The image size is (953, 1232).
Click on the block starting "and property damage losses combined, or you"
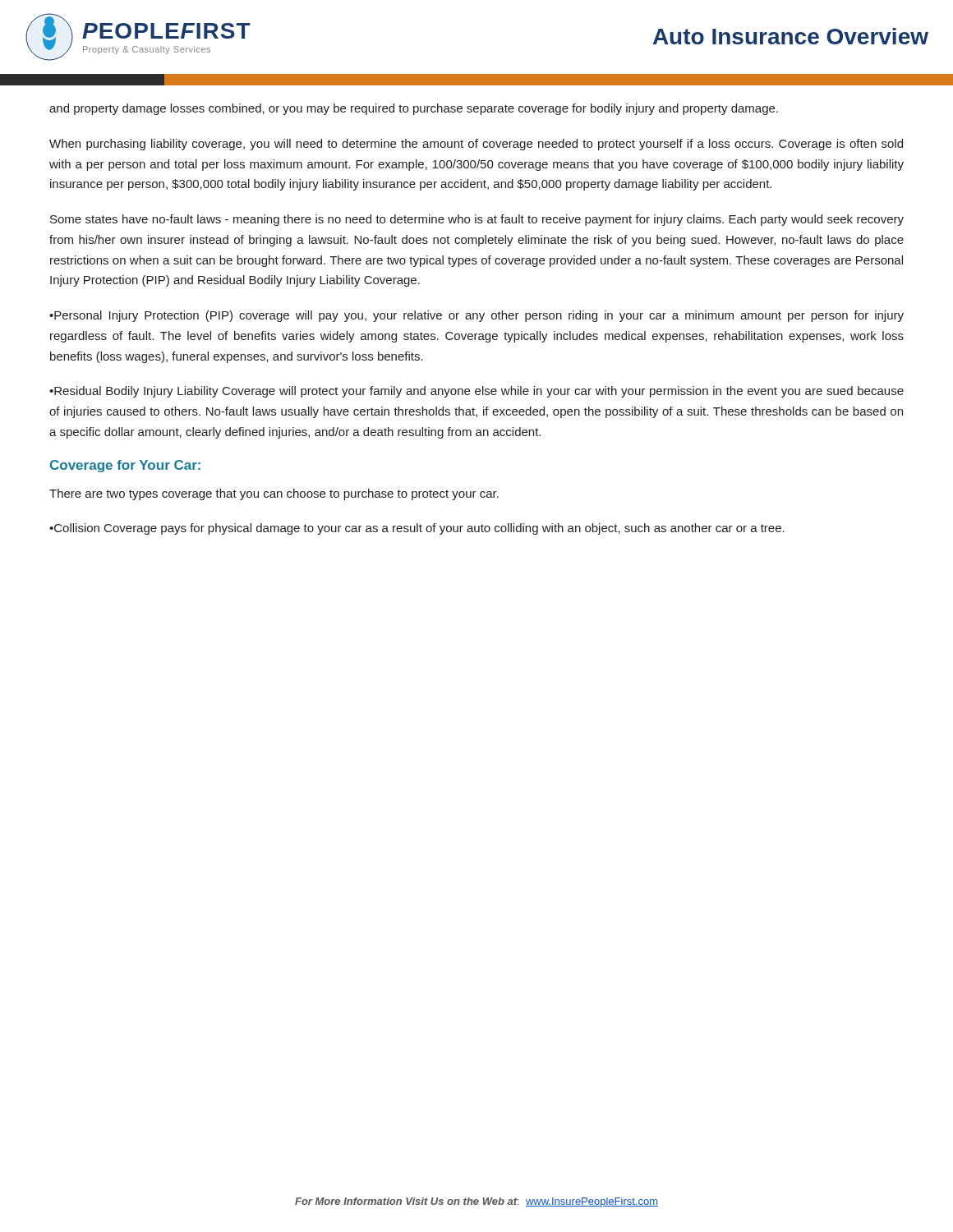[x=414, y=108]
